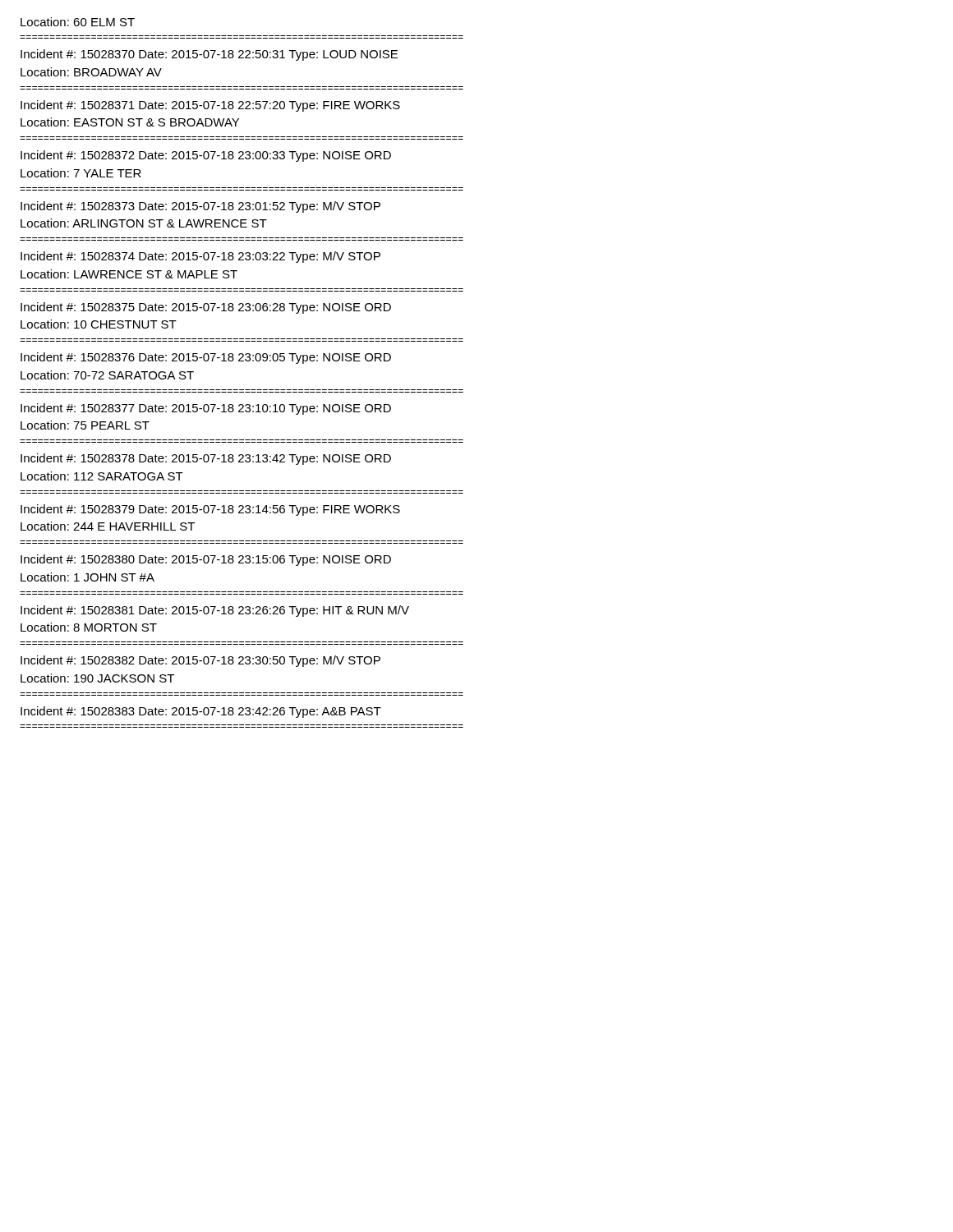
Task: Locate the block of text that opens with "Incident #: 15028380 Date: 2015-07-18 23:15:06"
Action: [206, 560]
